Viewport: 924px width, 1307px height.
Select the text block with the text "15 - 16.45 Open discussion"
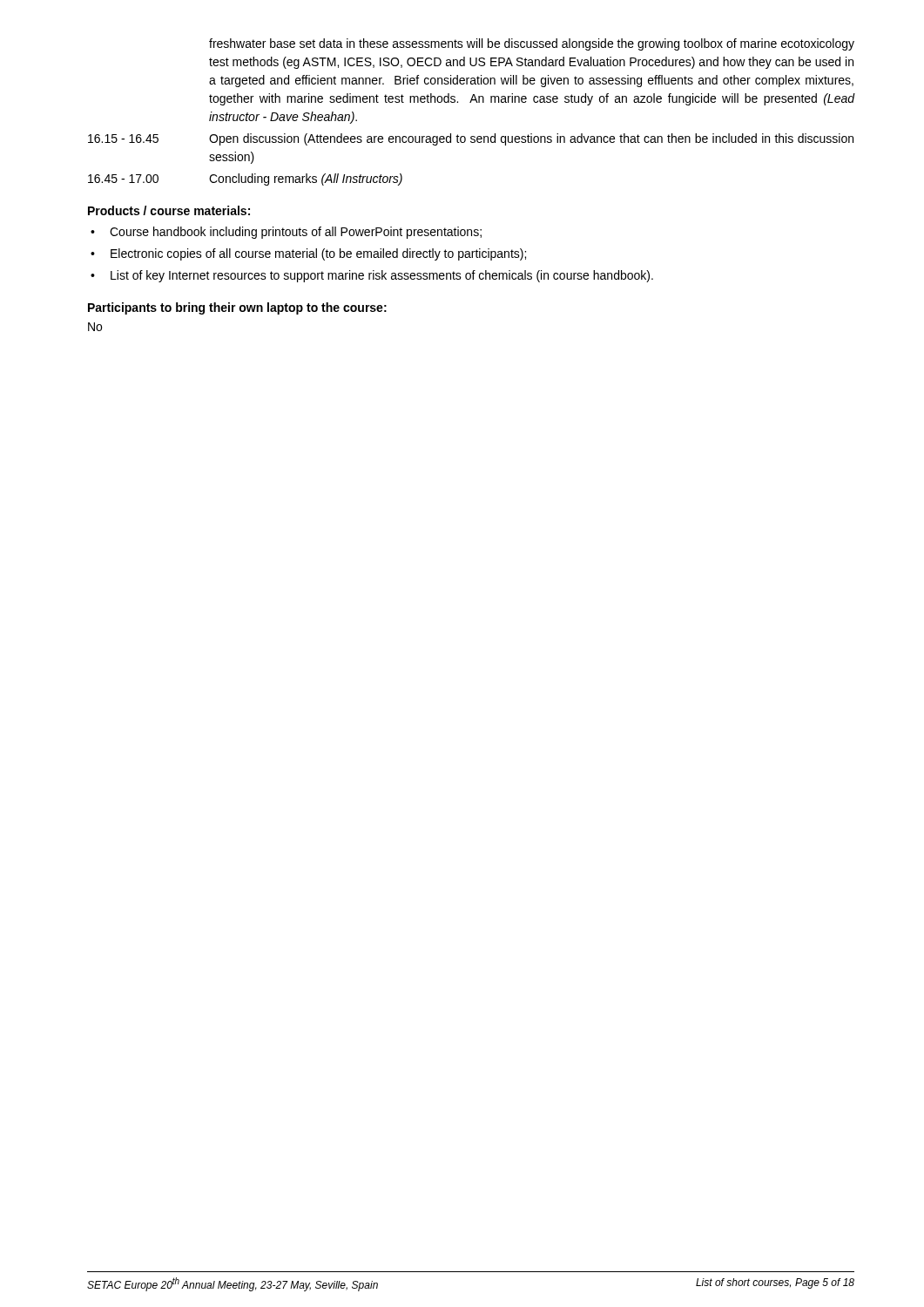(471, 148)
